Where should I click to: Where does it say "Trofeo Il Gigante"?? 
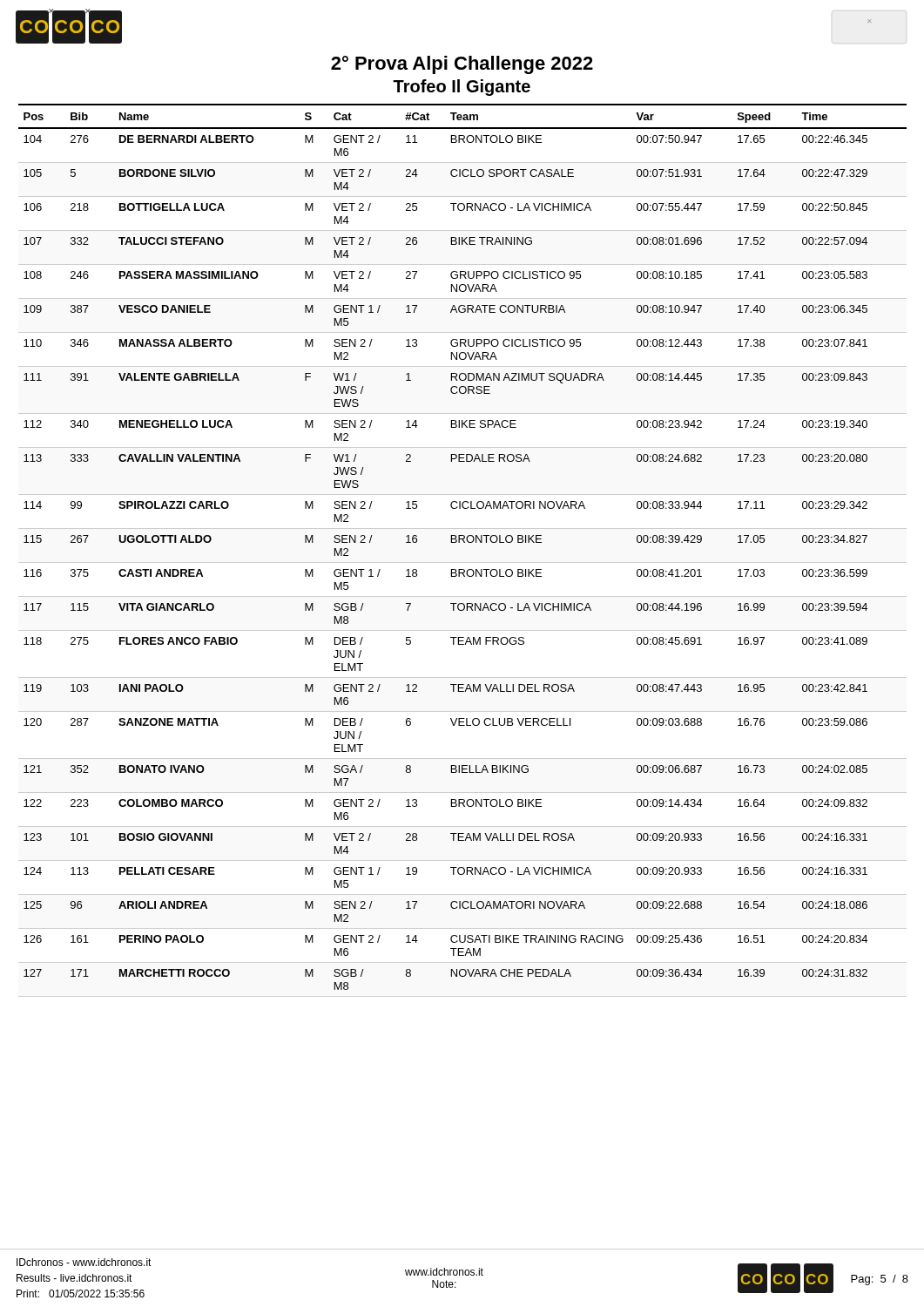click(x=462, y=87)
